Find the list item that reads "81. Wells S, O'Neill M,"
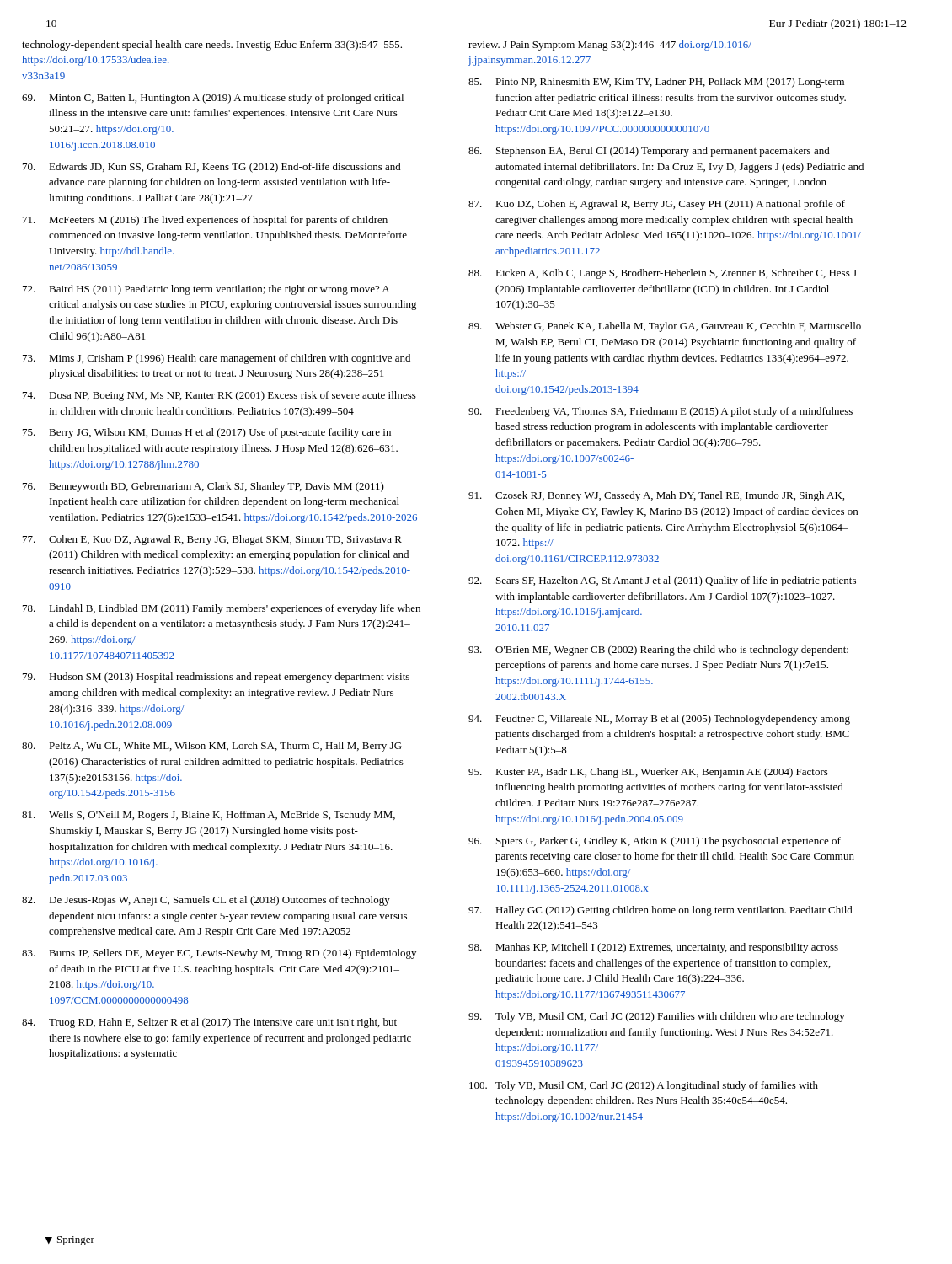This screenshot has width=952, height=1264. [222, 847]
